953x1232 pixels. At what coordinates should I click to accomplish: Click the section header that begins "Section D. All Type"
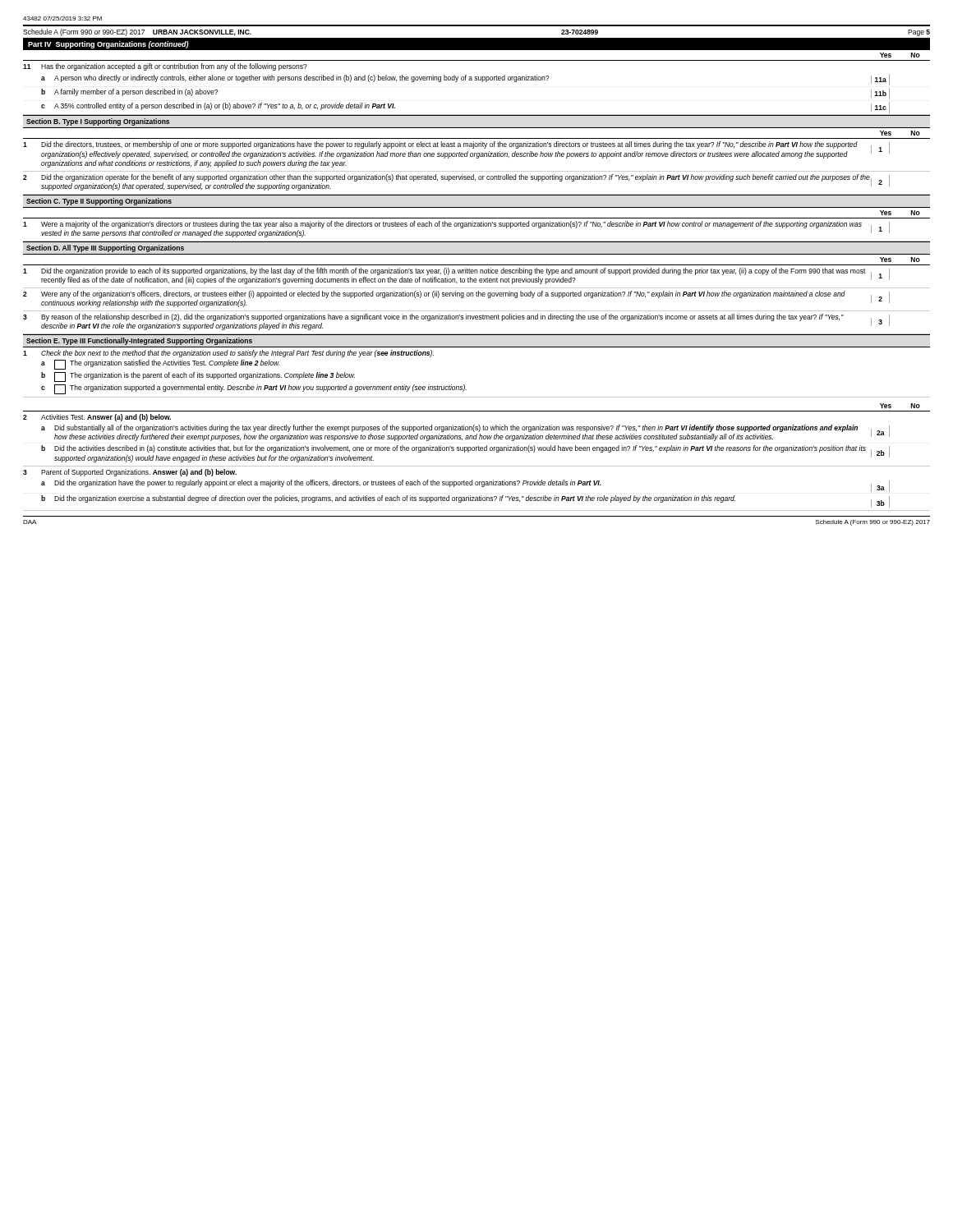point(105,248)
